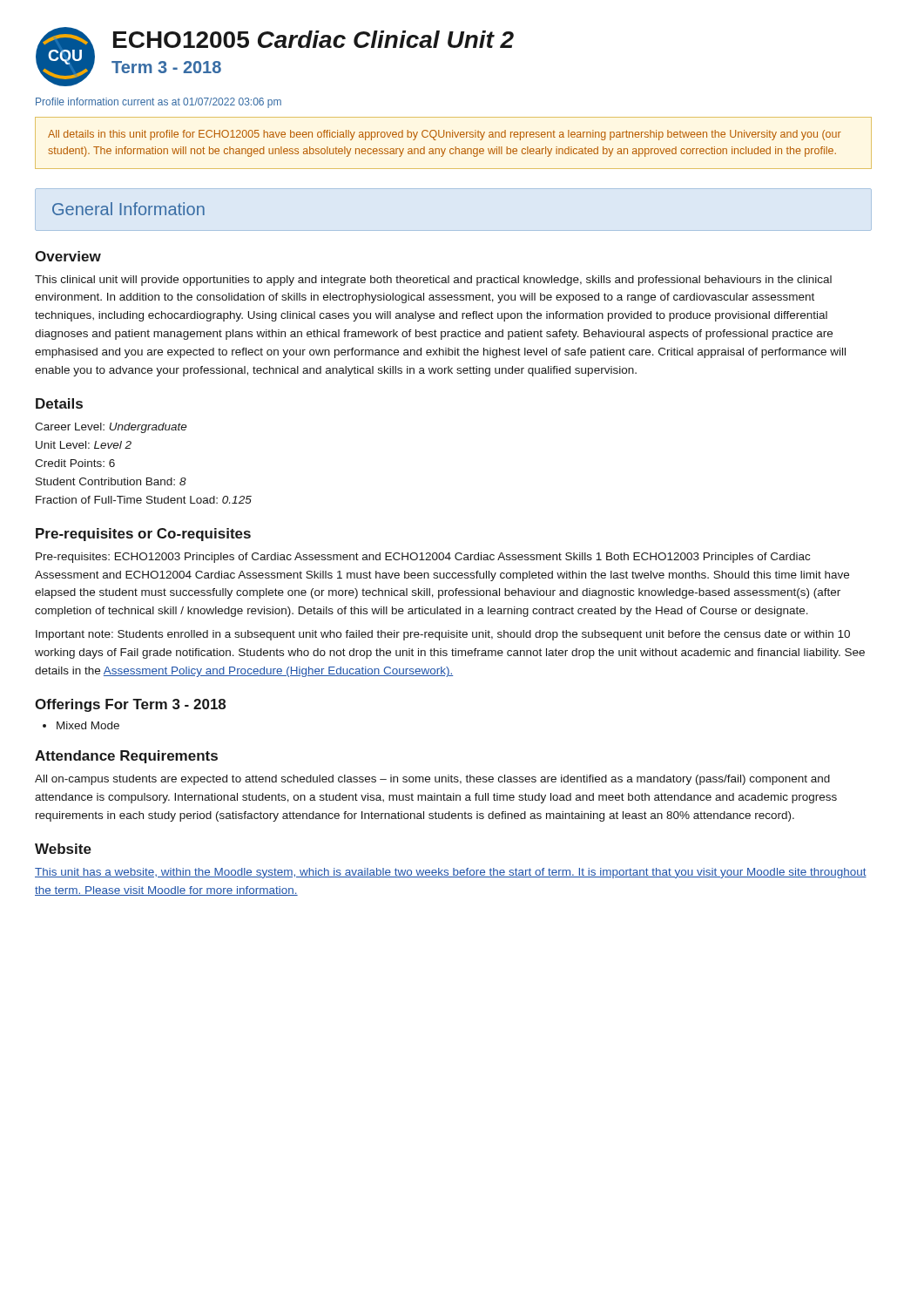Navigate to the region starting "Pre-requisites or Co-requisites"
This screenshot has height=1307, width=924.
pyautogui.click(x=143, y=533)
